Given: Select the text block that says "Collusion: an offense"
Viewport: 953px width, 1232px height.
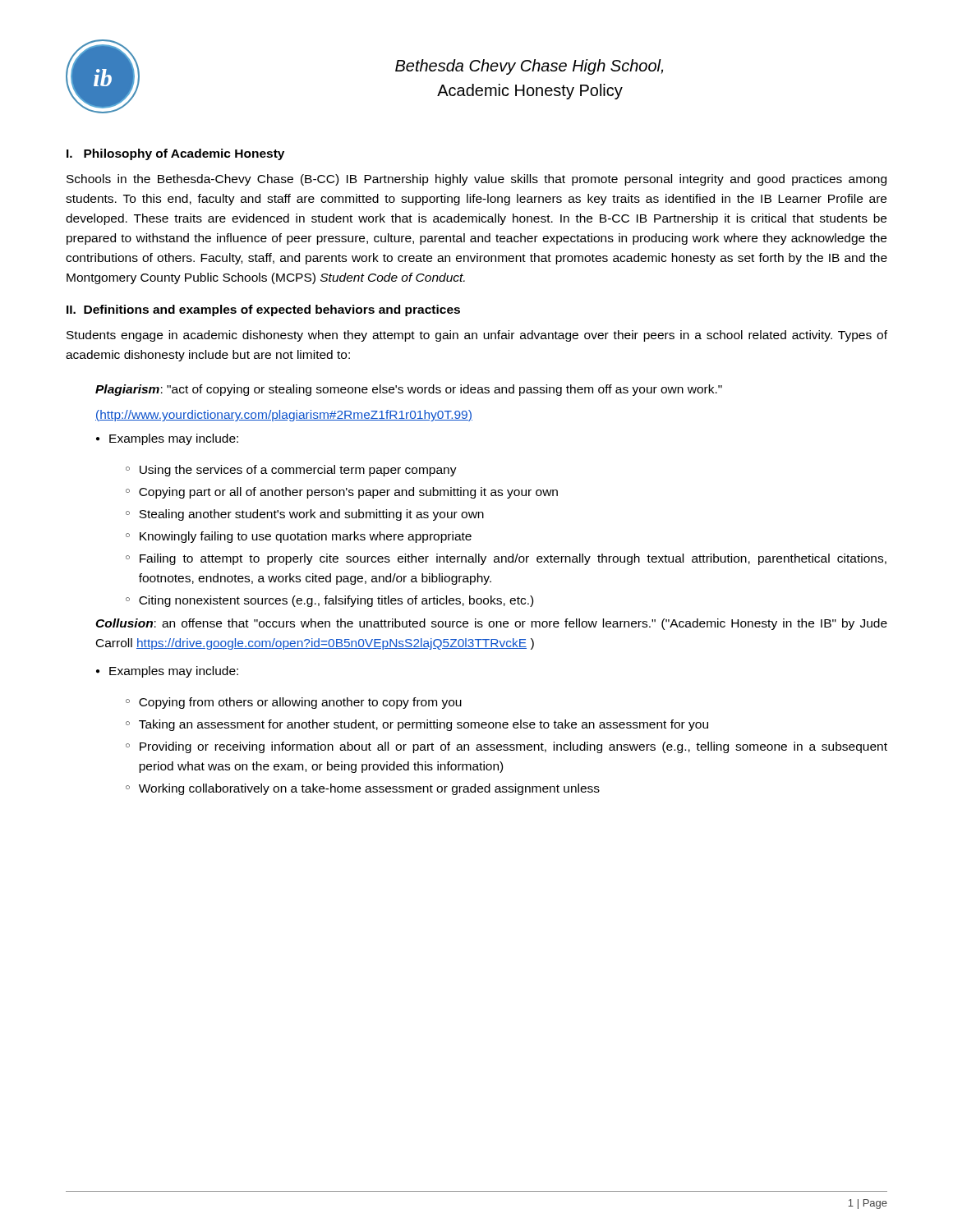Looking at the screenshot, I should [491, 633].
